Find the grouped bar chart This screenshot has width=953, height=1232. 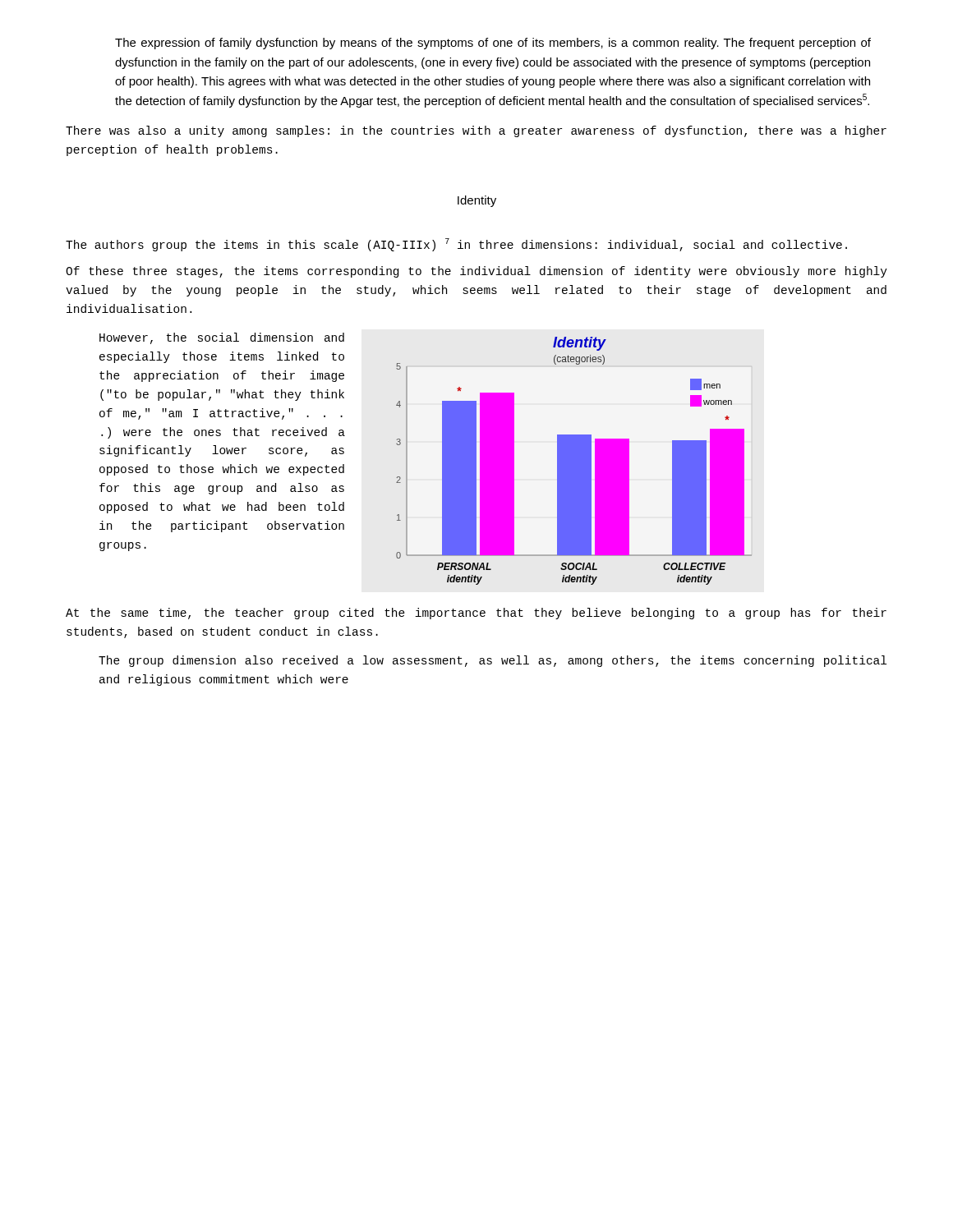pos(616,462)
